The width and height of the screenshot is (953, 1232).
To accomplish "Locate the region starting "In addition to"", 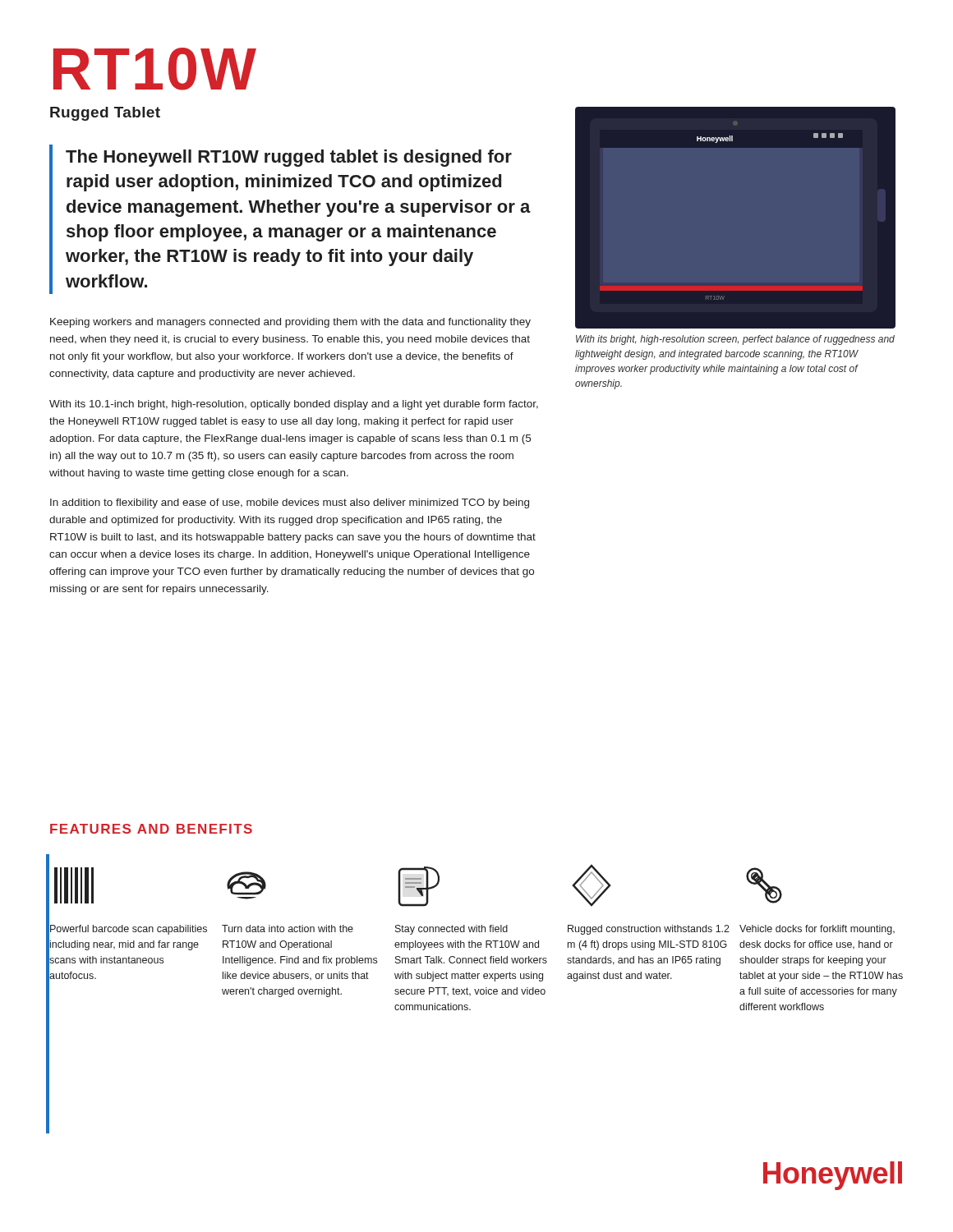I will (292, 546).
